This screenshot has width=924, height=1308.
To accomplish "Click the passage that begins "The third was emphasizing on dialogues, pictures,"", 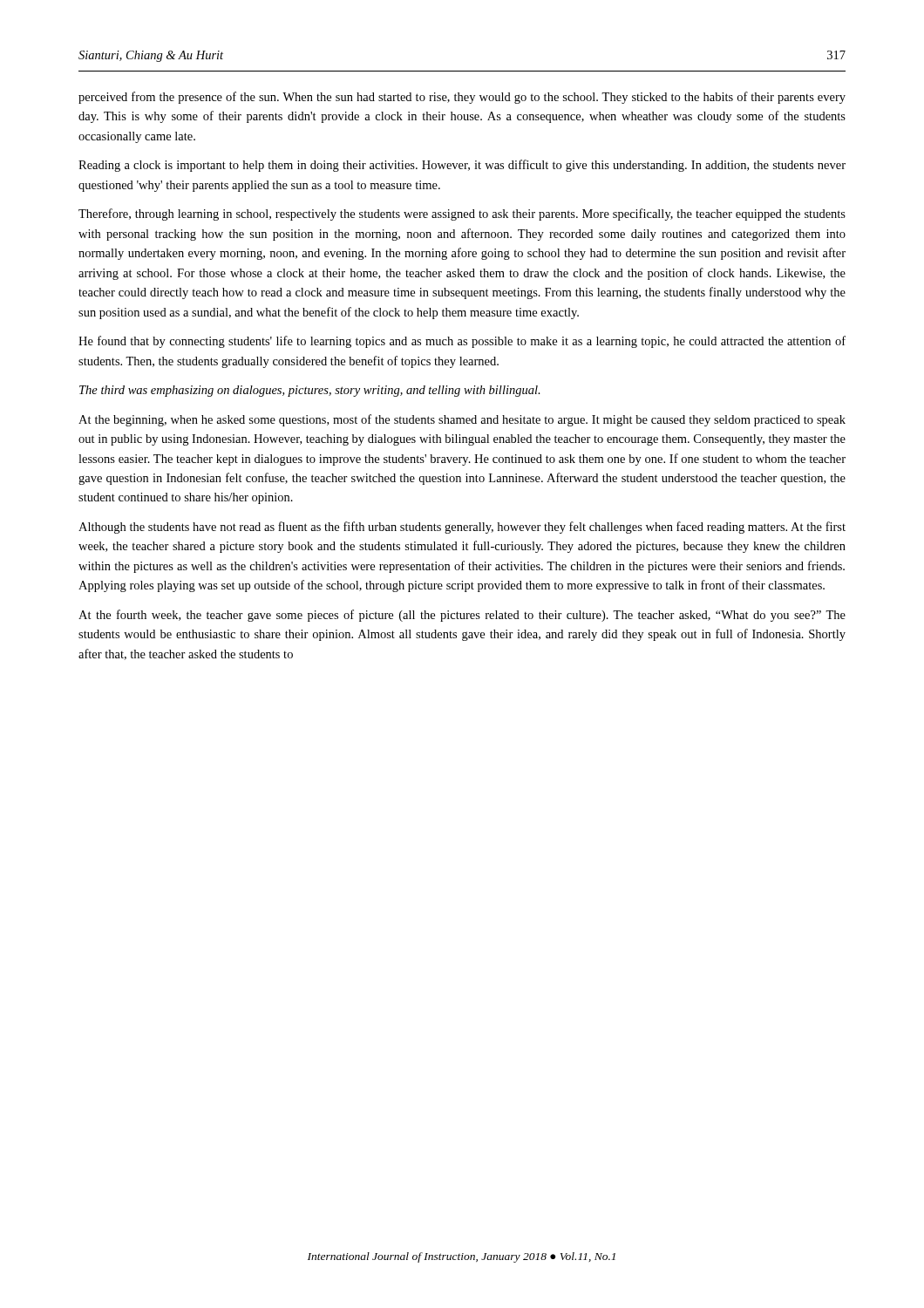I will pos(310,390).
